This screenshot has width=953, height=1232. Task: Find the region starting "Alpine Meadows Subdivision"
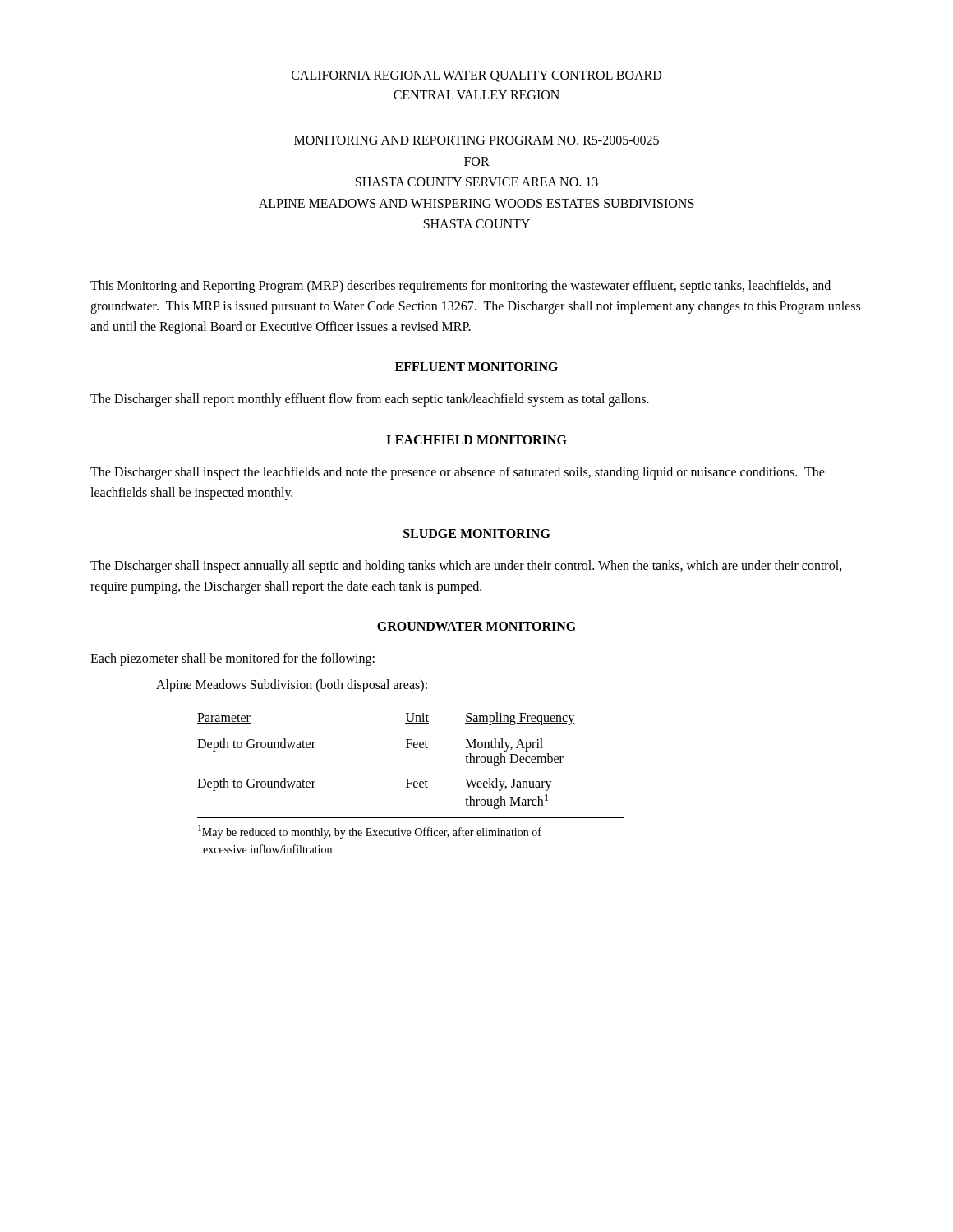tap(292, 685)
